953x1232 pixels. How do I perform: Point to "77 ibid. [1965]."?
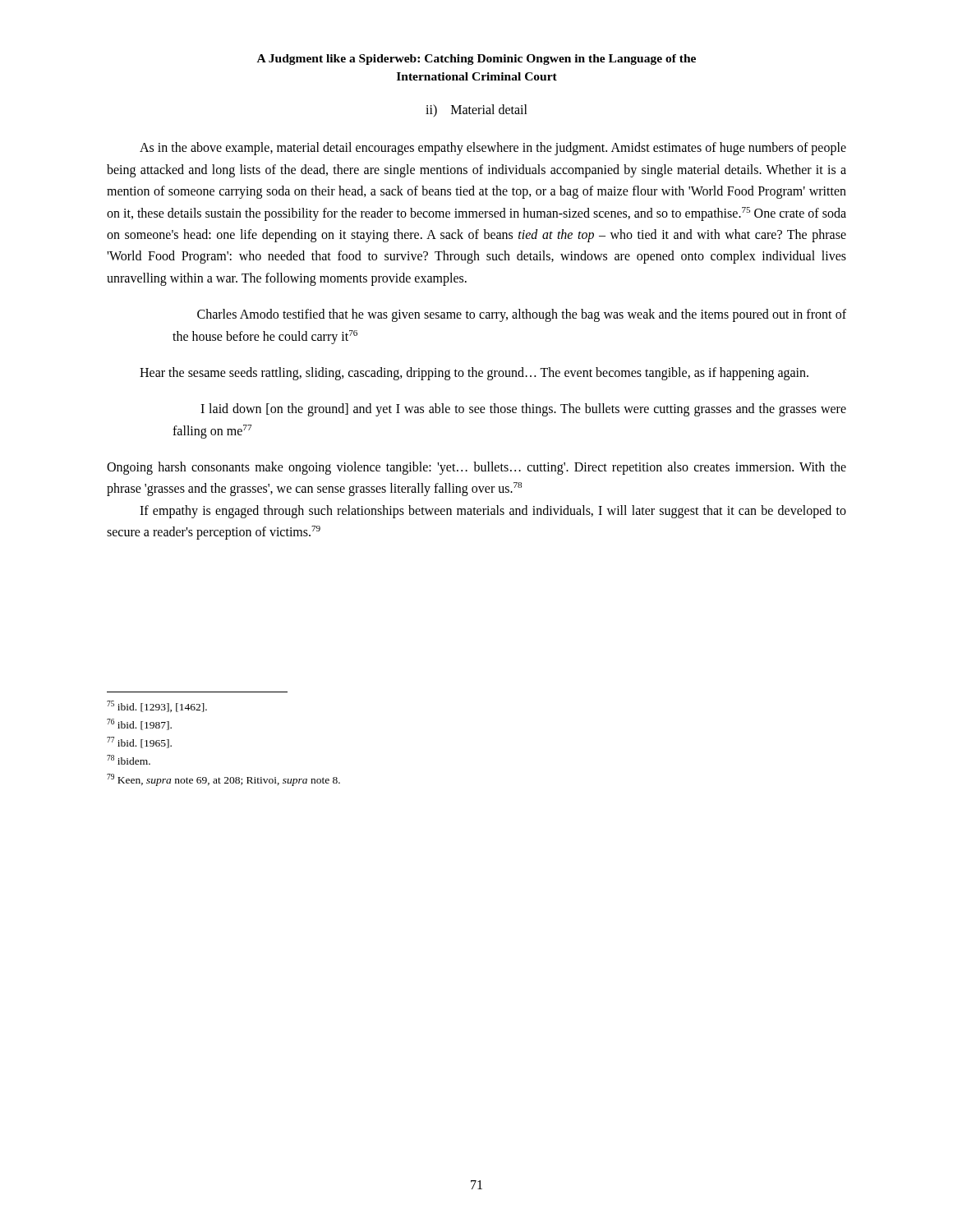140,742
